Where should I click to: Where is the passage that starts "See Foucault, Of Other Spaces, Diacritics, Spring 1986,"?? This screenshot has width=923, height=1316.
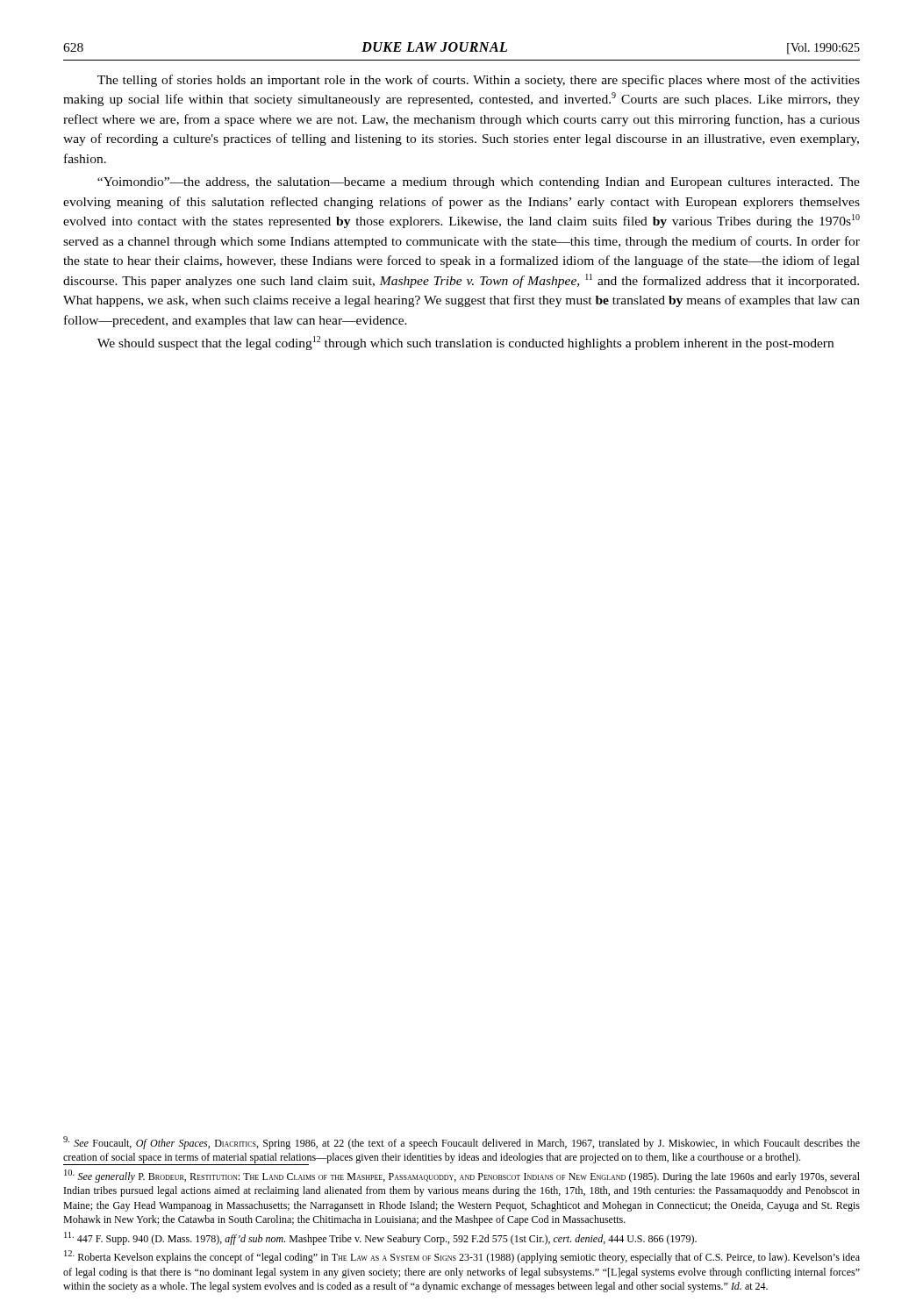(462, 1150)
